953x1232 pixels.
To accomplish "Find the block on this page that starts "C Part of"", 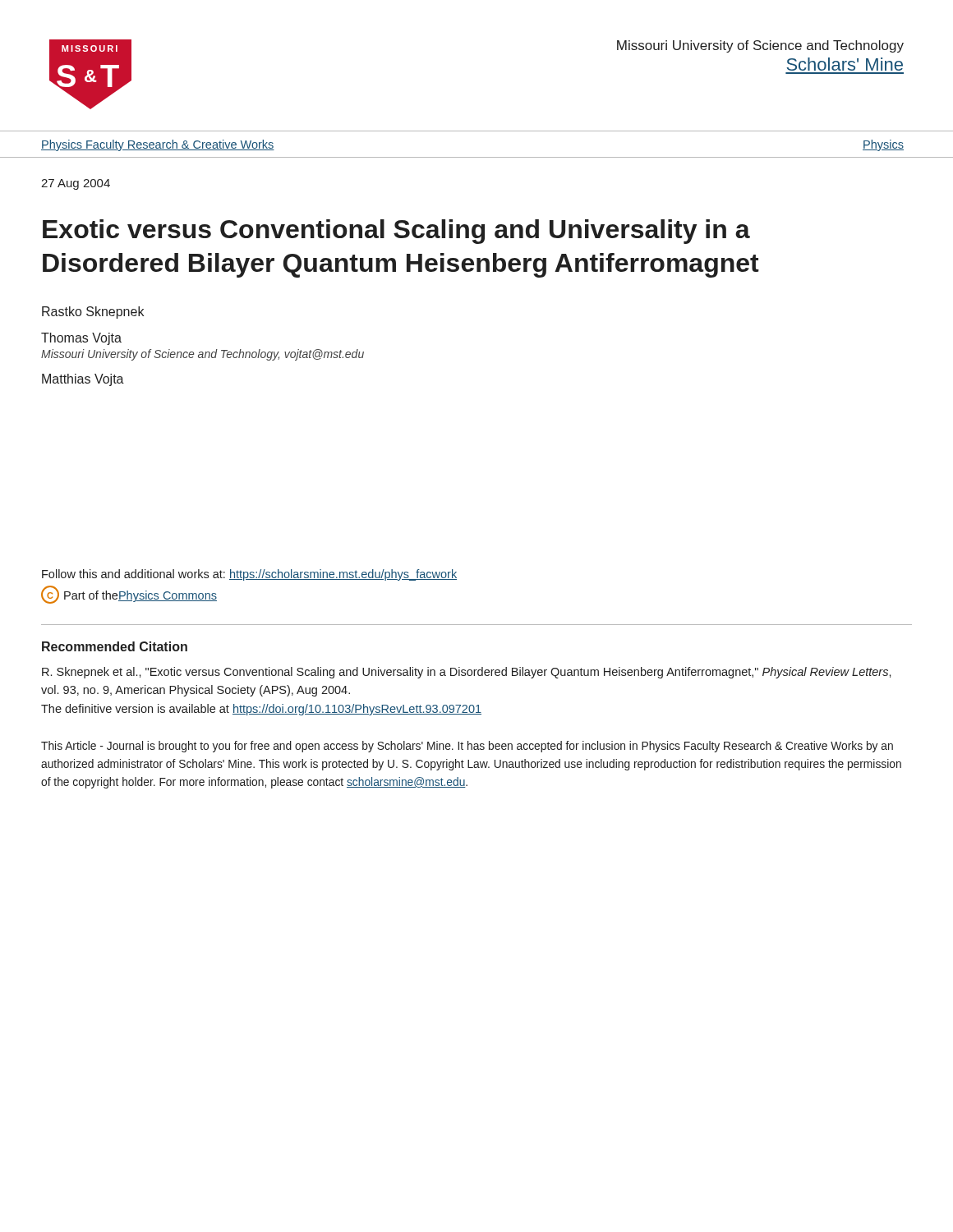I will (129, 596).
